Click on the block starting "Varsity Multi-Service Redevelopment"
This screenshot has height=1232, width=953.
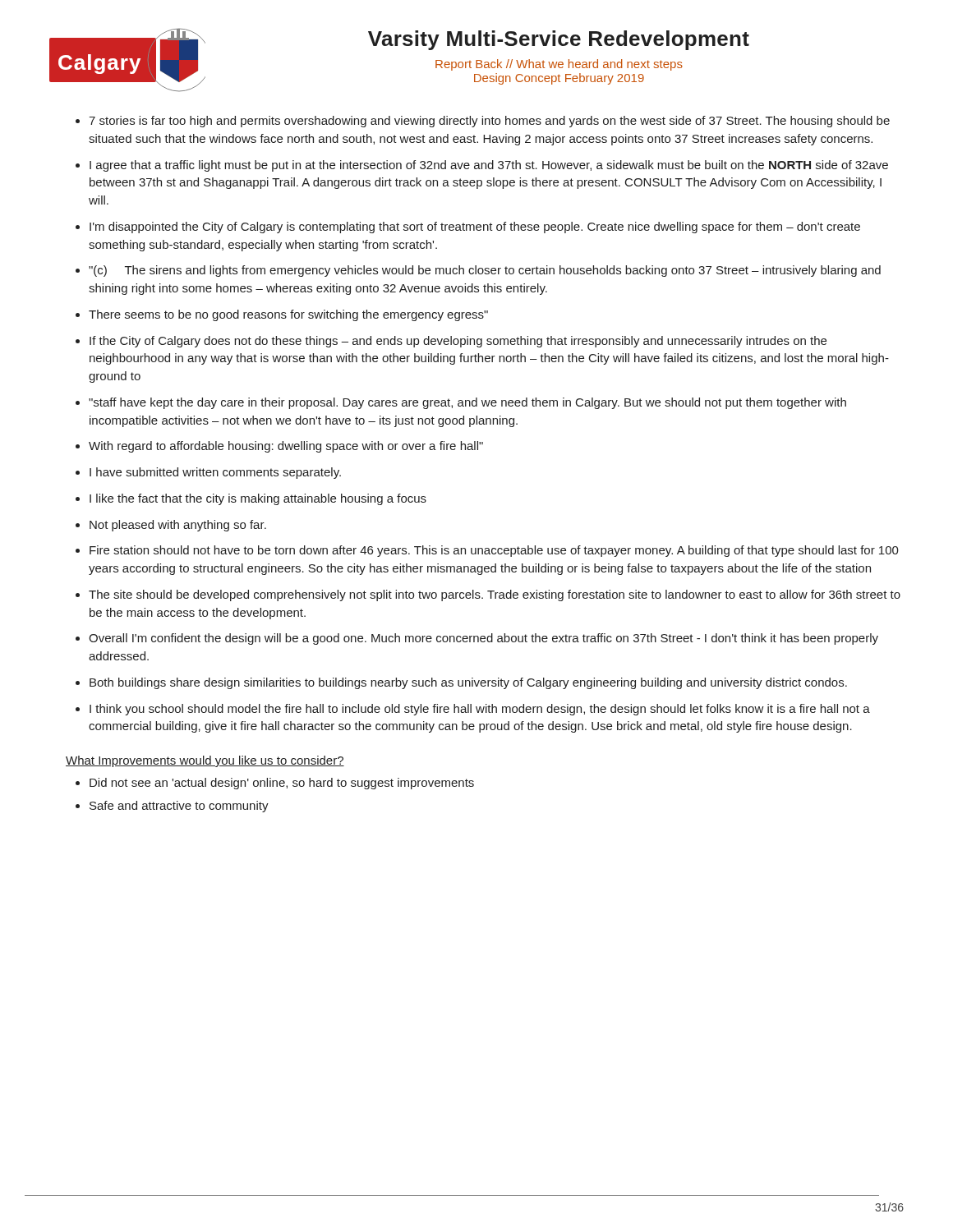[x=559, y=39]
